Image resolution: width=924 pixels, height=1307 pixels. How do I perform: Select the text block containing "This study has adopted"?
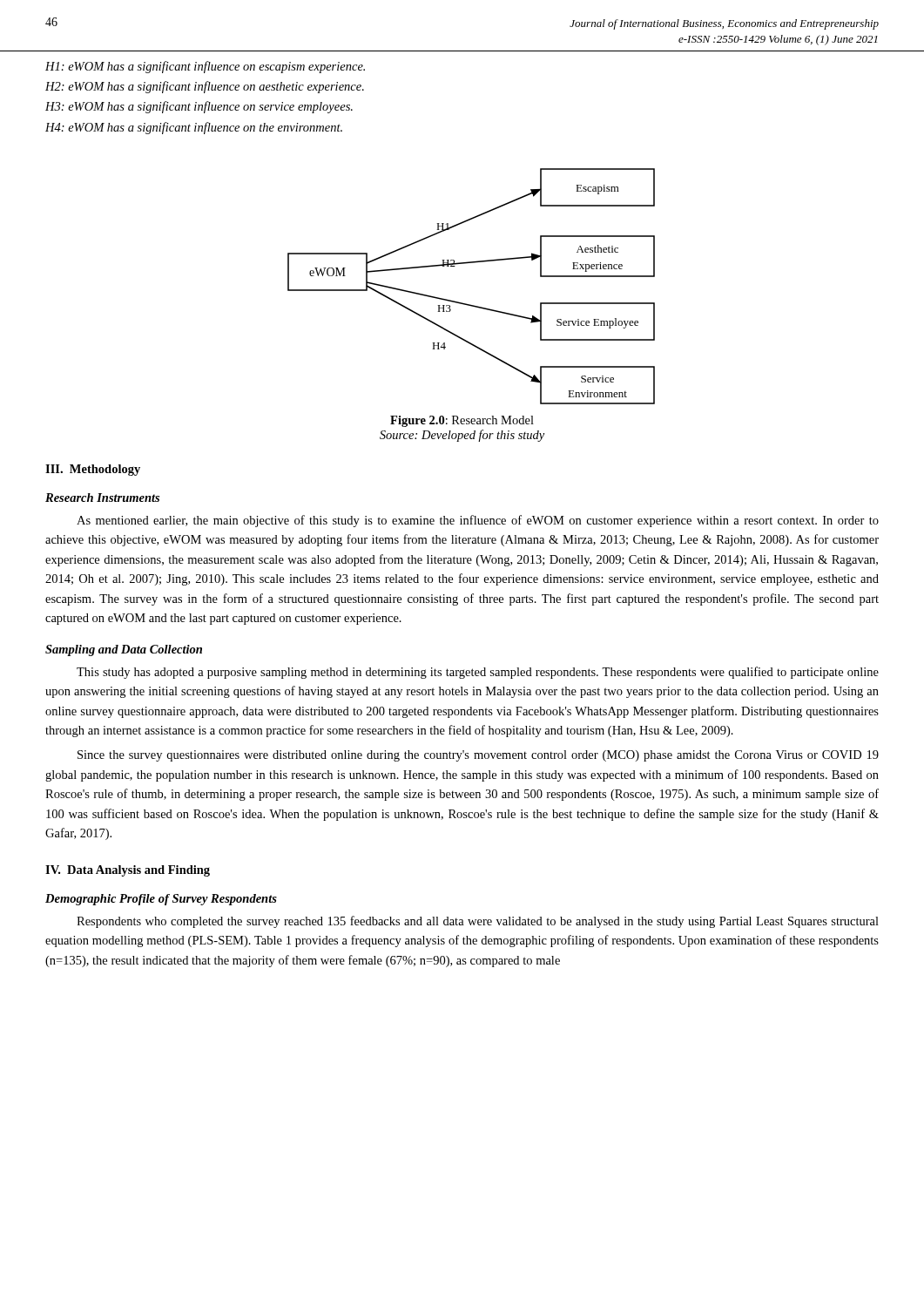pyautogui.click(x=462, y=701)
